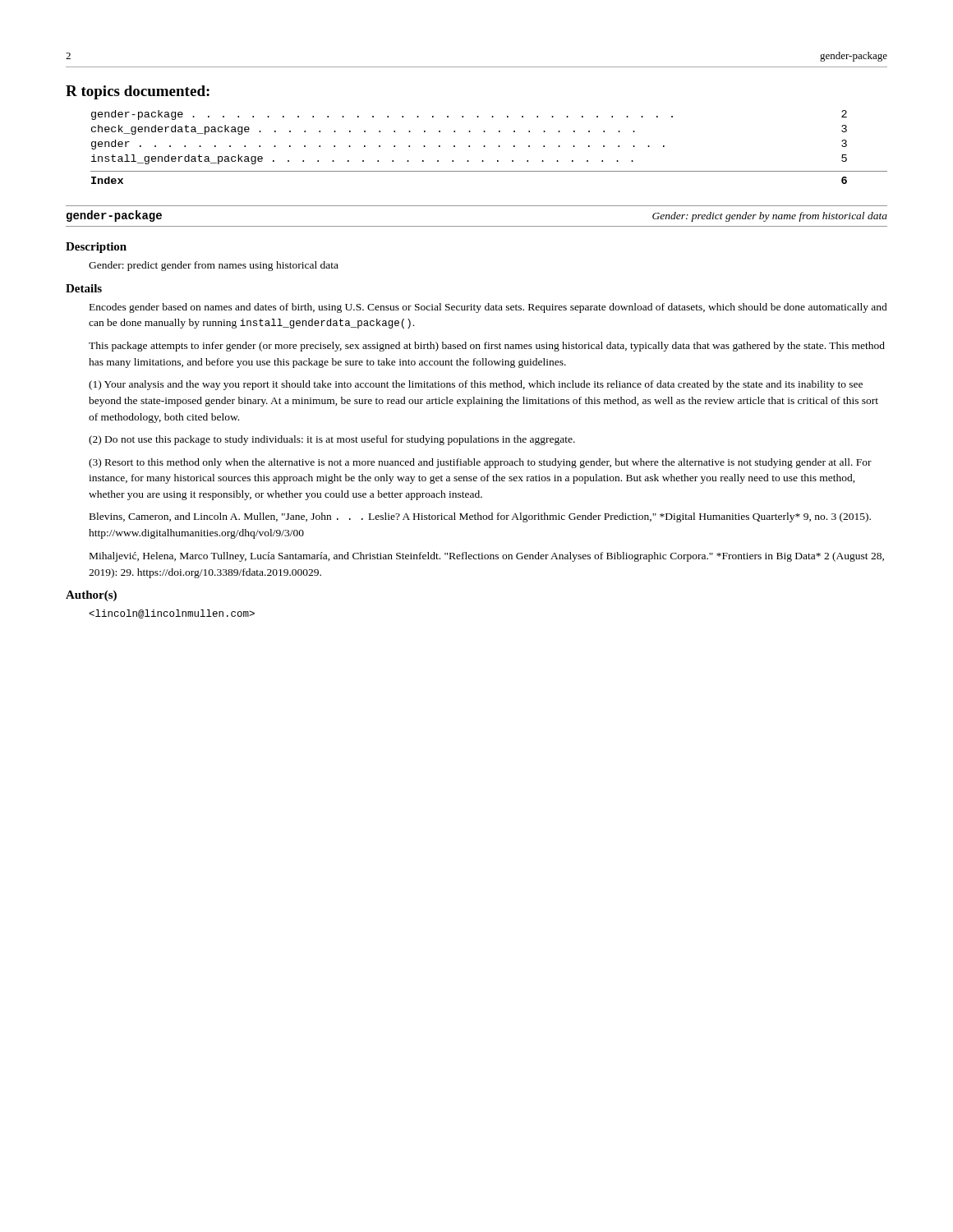Point to the passage starting "Blevins, Cameron, and Lincoln"
Screen dimensions: 1232x953
coord(480,525)
